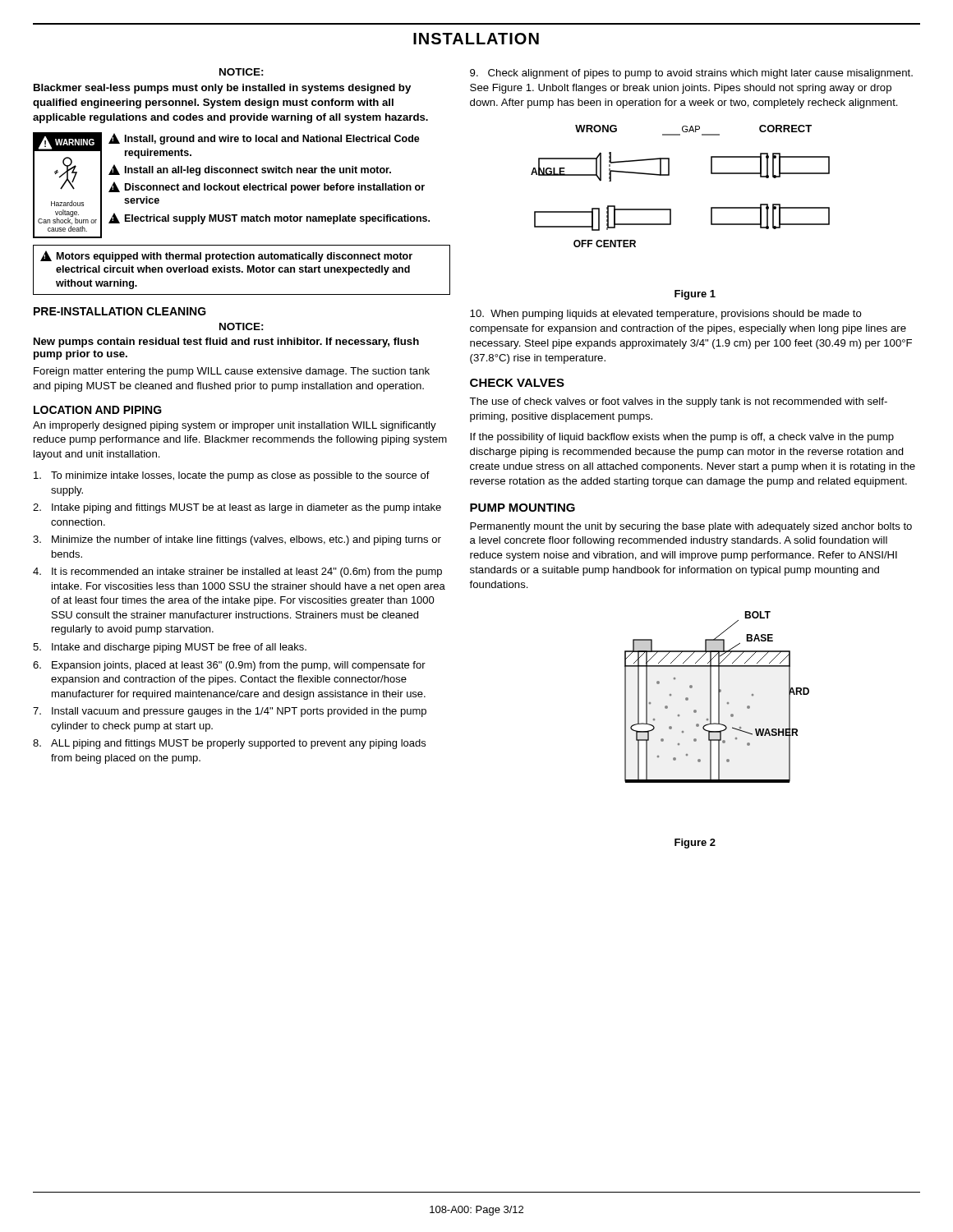The image size is (953, 1232).
Task: Point to the block beginning "8.ALL piping and fittings"
Action: pyautogui.click(x=241, y=751)
